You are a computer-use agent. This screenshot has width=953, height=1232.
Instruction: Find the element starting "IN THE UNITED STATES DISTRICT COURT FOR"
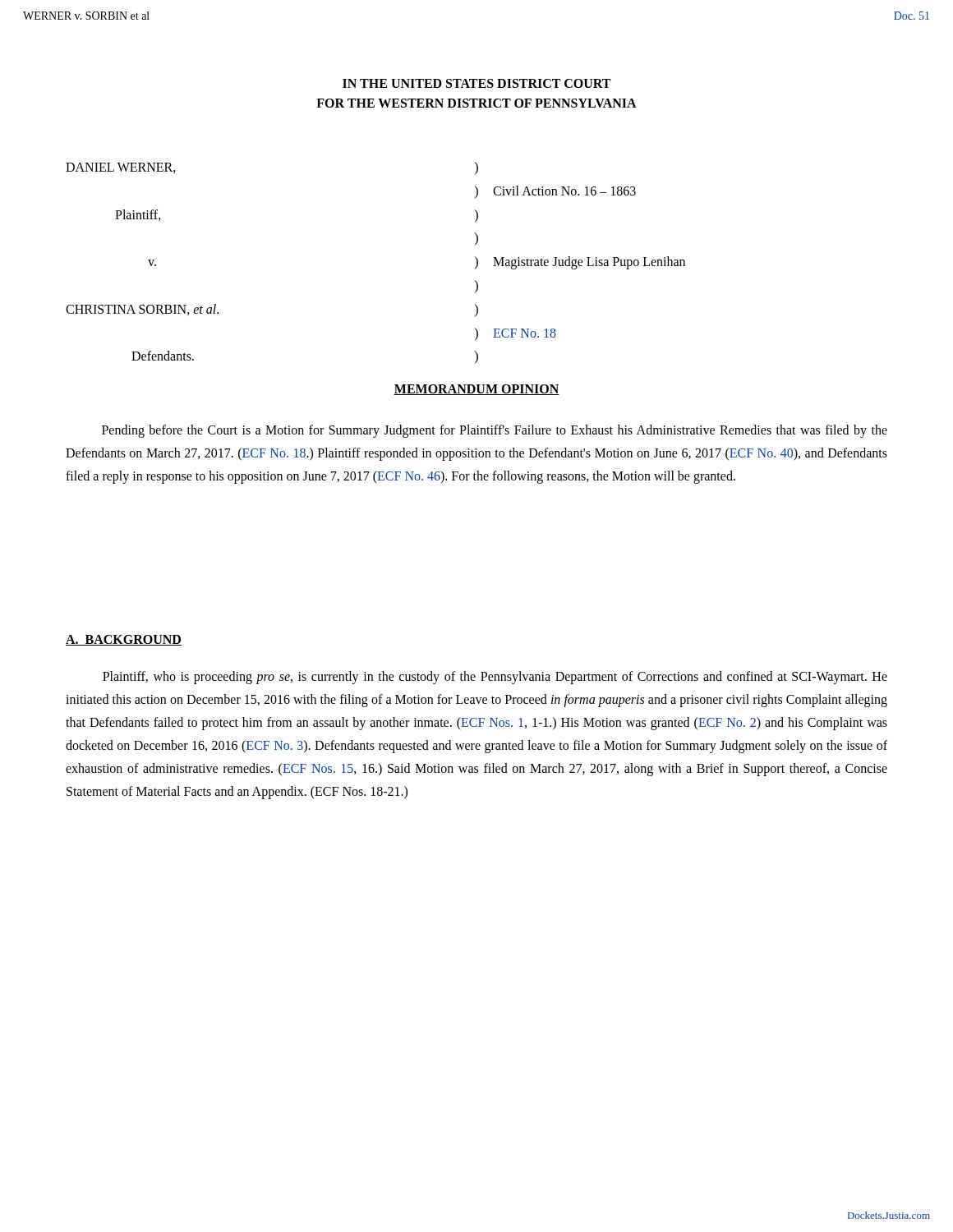pos(476,93)
